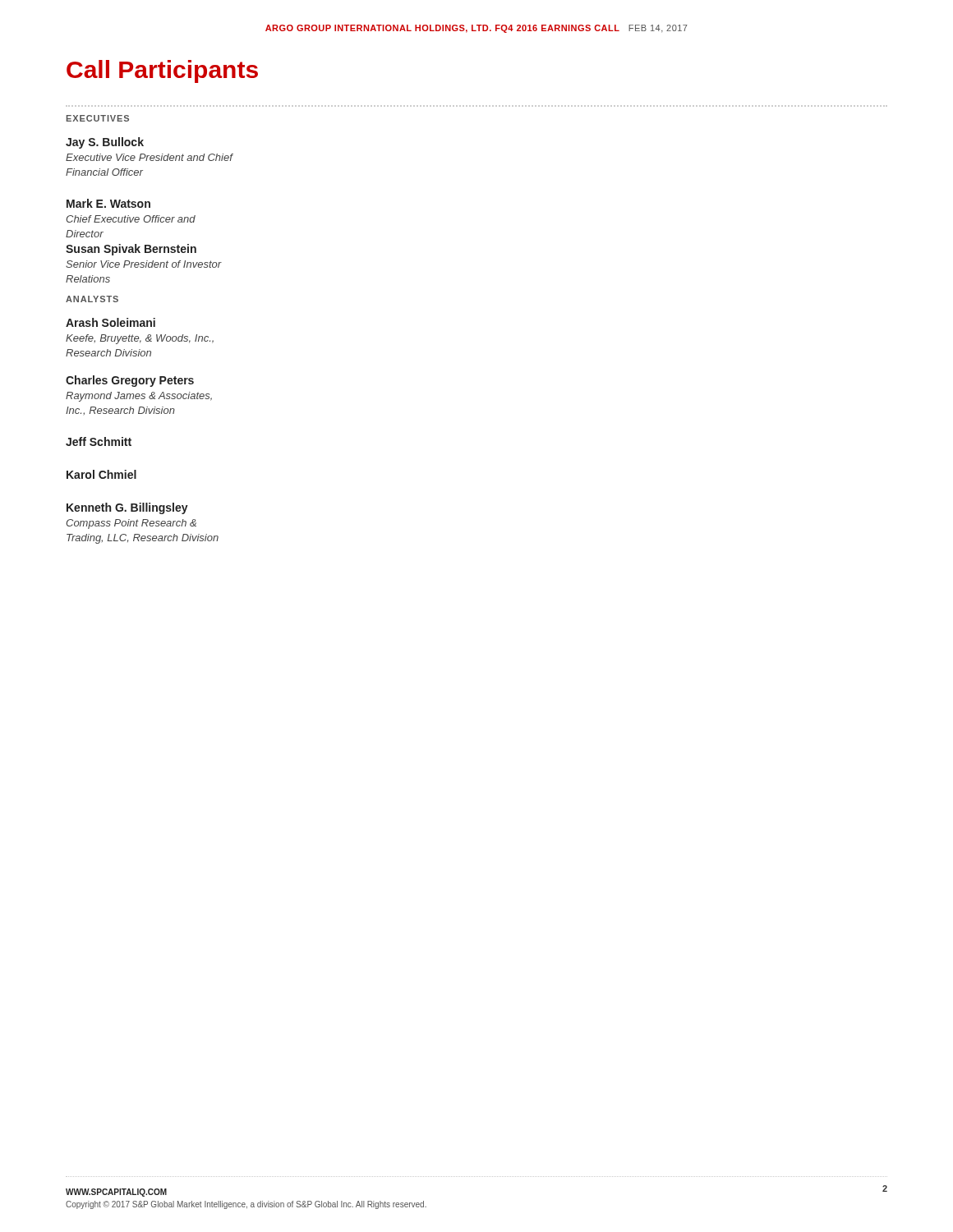Screen dimensions: 1232x953
Task: Click on the text block containing "Charles Gregory Peters"
Action: [139, 396]
